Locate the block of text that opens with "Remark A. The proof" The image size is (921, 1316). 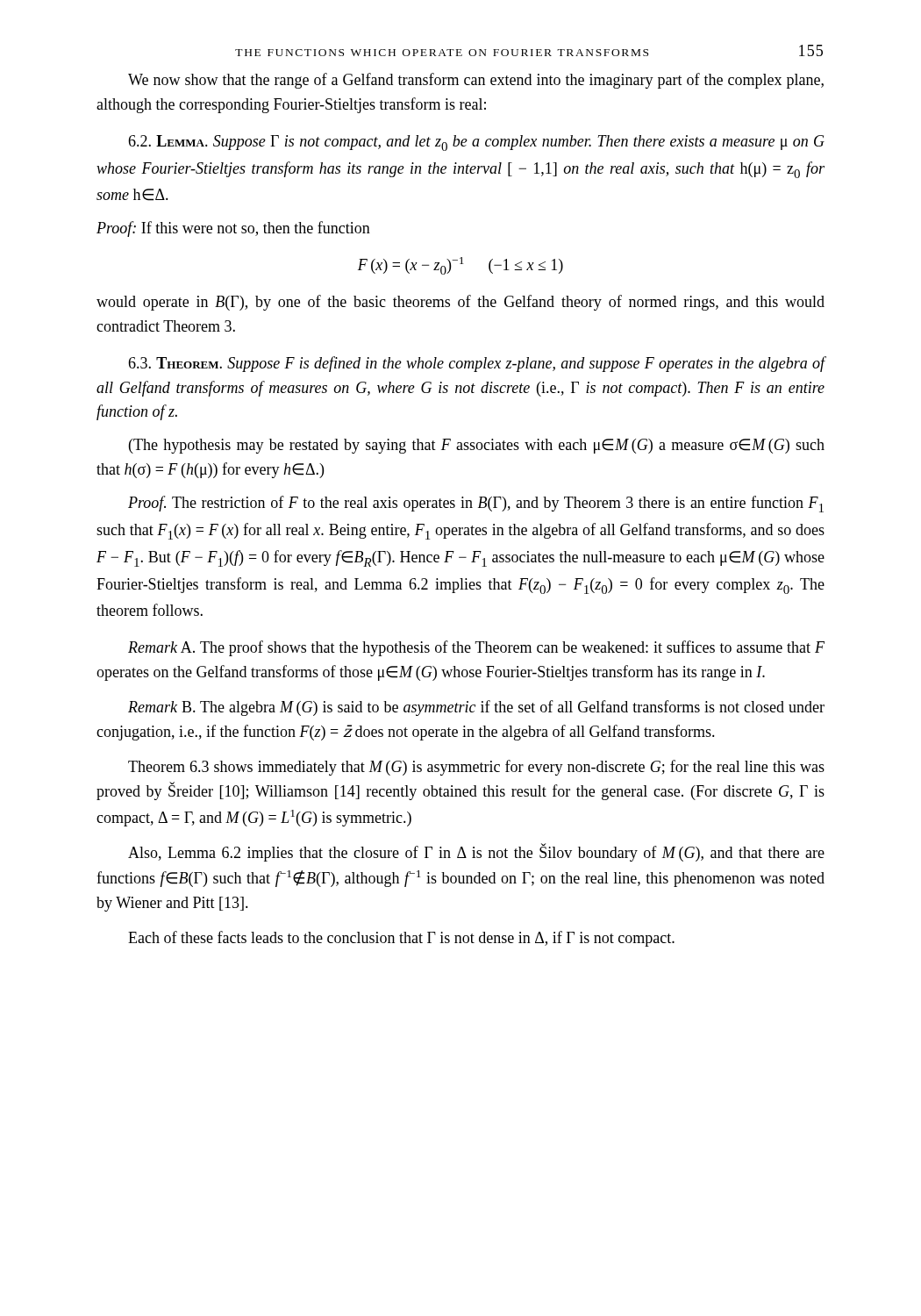click(x=460, y=661)
